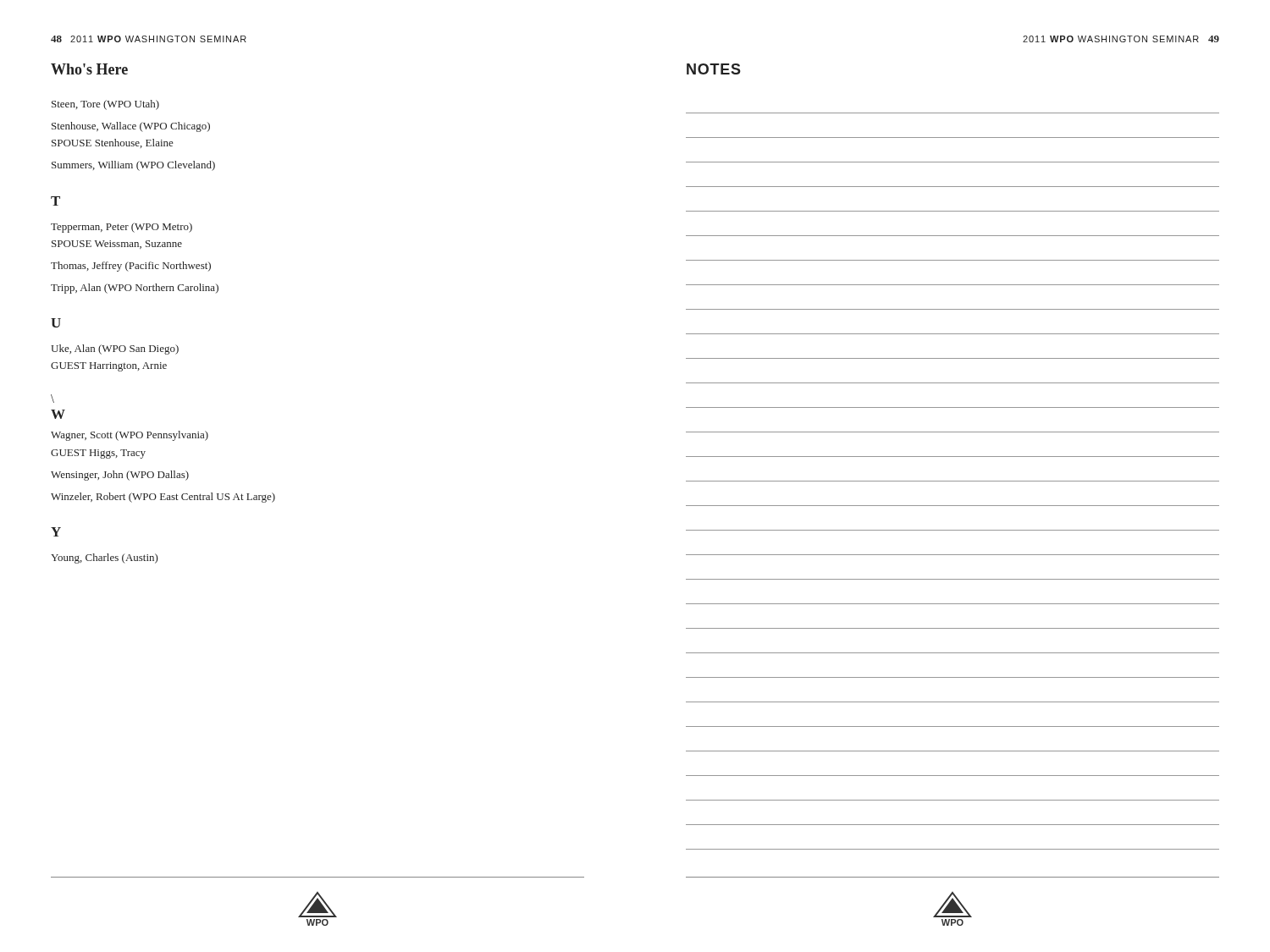The image size is (1270, 952).
Task: Navigate to the text starting "Winzeler, Robert (WPO"
Action: coord(163,498)
